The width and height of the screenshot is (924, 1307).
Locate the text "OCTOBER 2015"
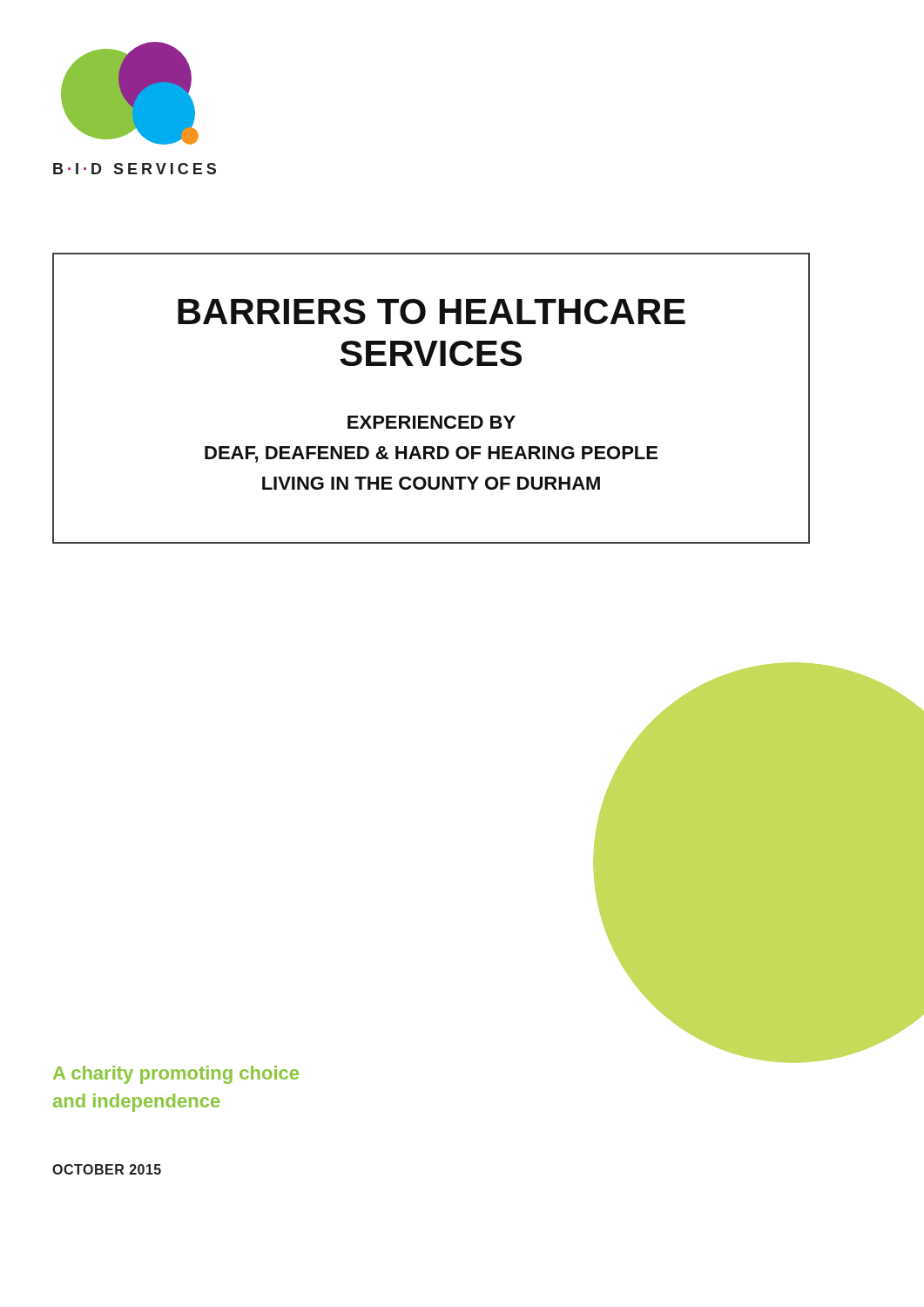[107, 1170]
